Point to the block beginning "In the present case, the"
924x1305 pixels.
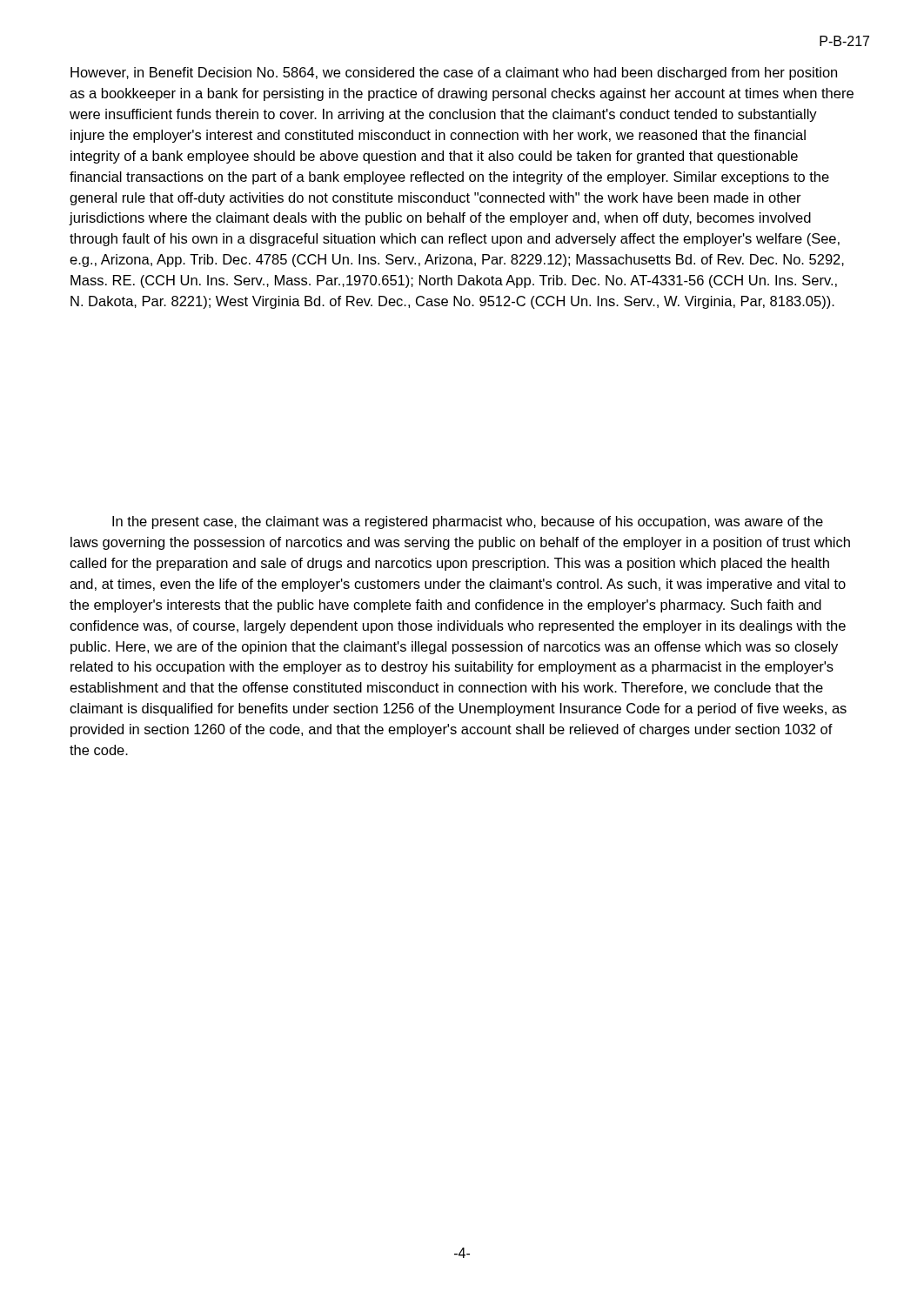click(x=462, y=636)
